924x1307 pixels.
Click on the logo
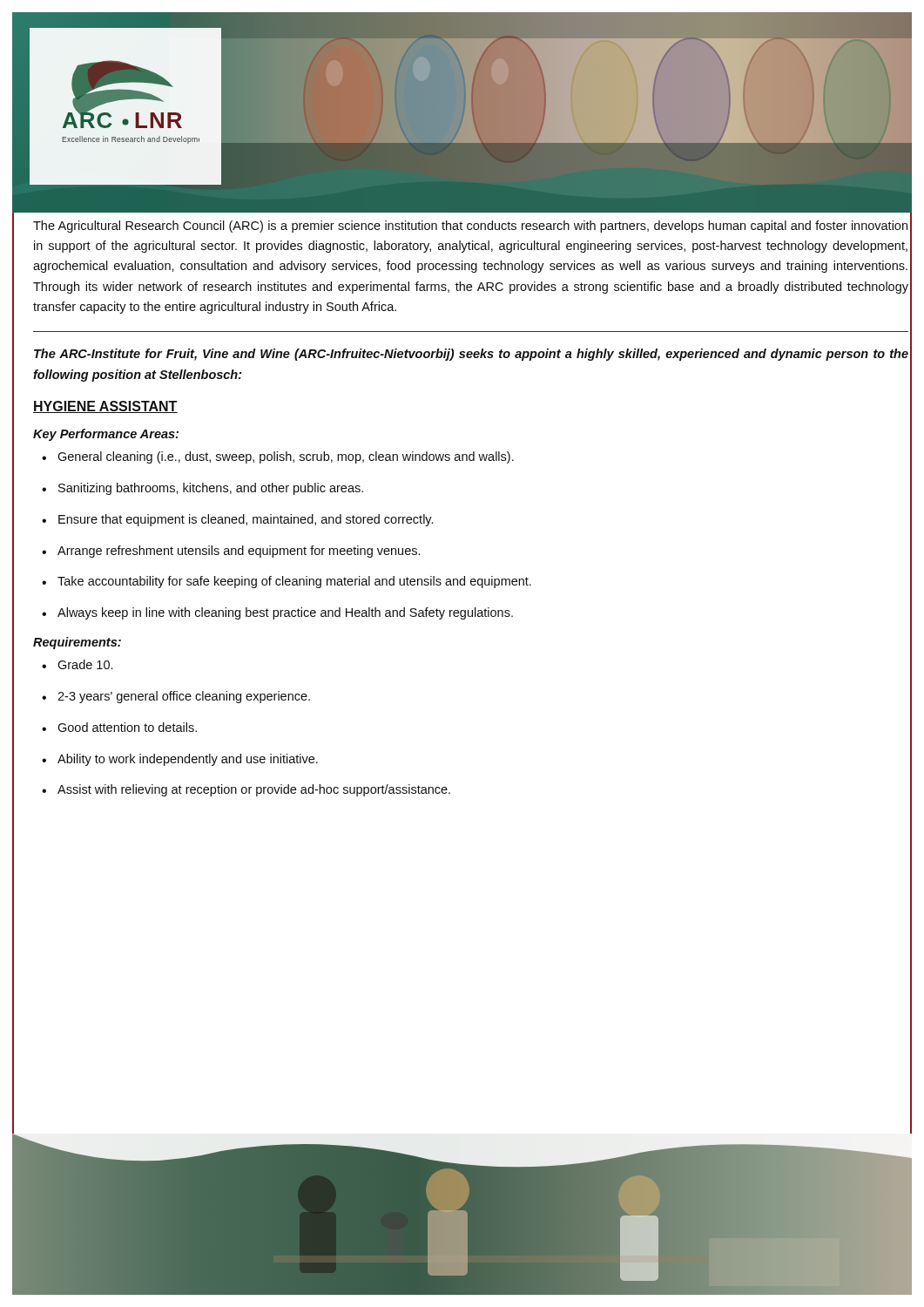tap(125, 106)
